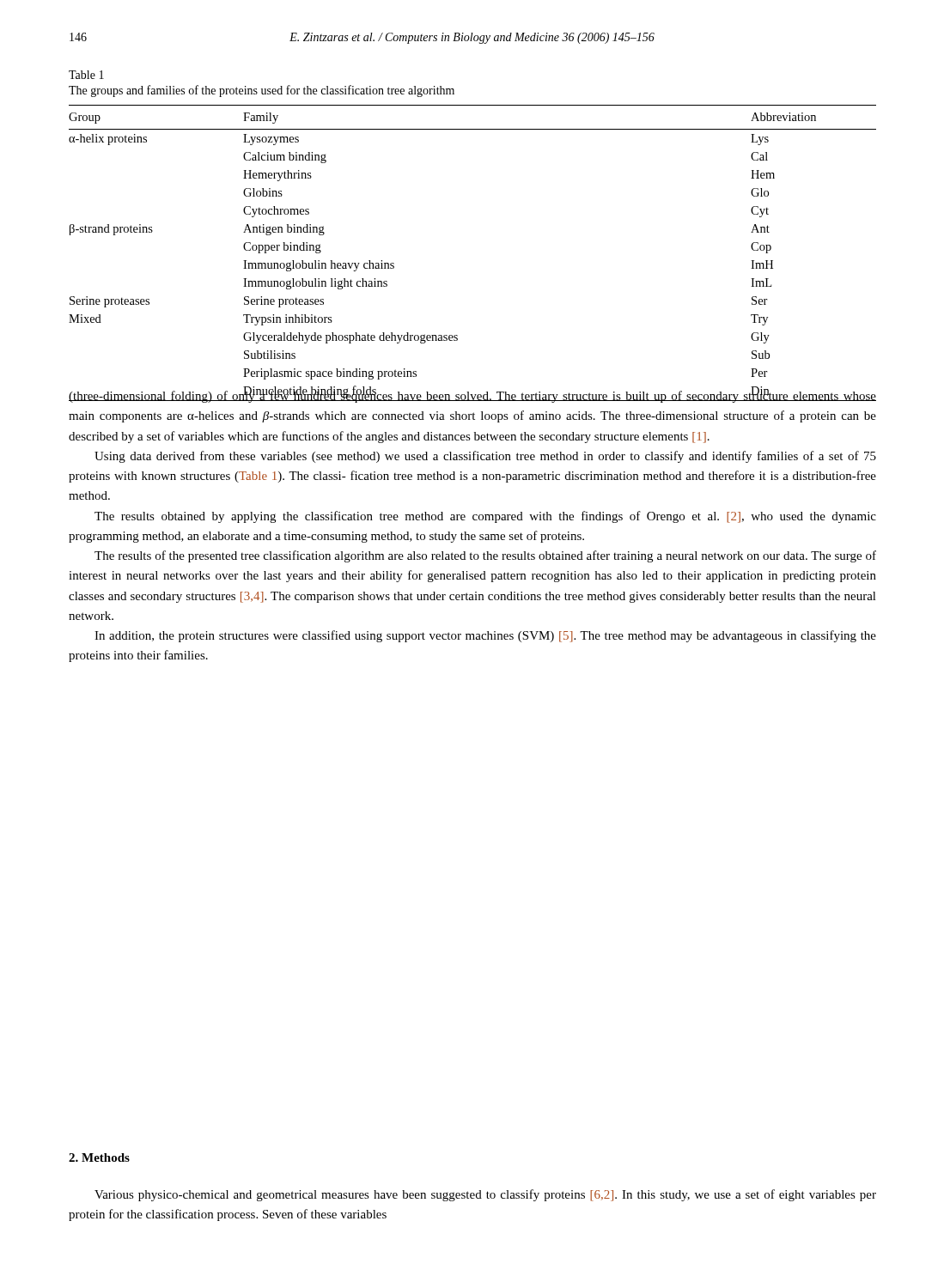
Task: Select the text block that says "(three-dimensional folding) of only a"
Action: pyautogui.click(x=472, y=526)
